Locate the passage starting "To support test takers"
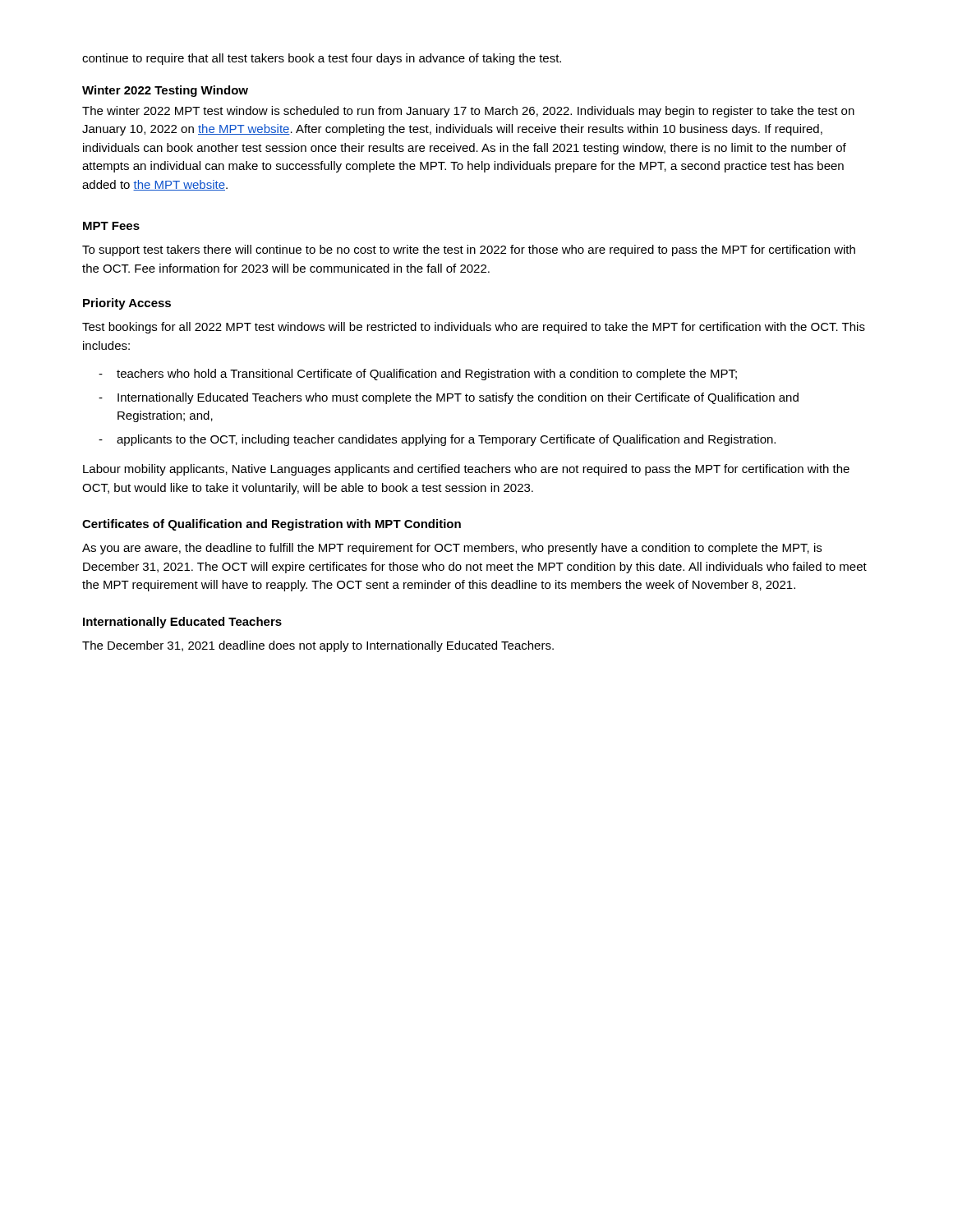953x1232 pixels. (x=469, y=259)
